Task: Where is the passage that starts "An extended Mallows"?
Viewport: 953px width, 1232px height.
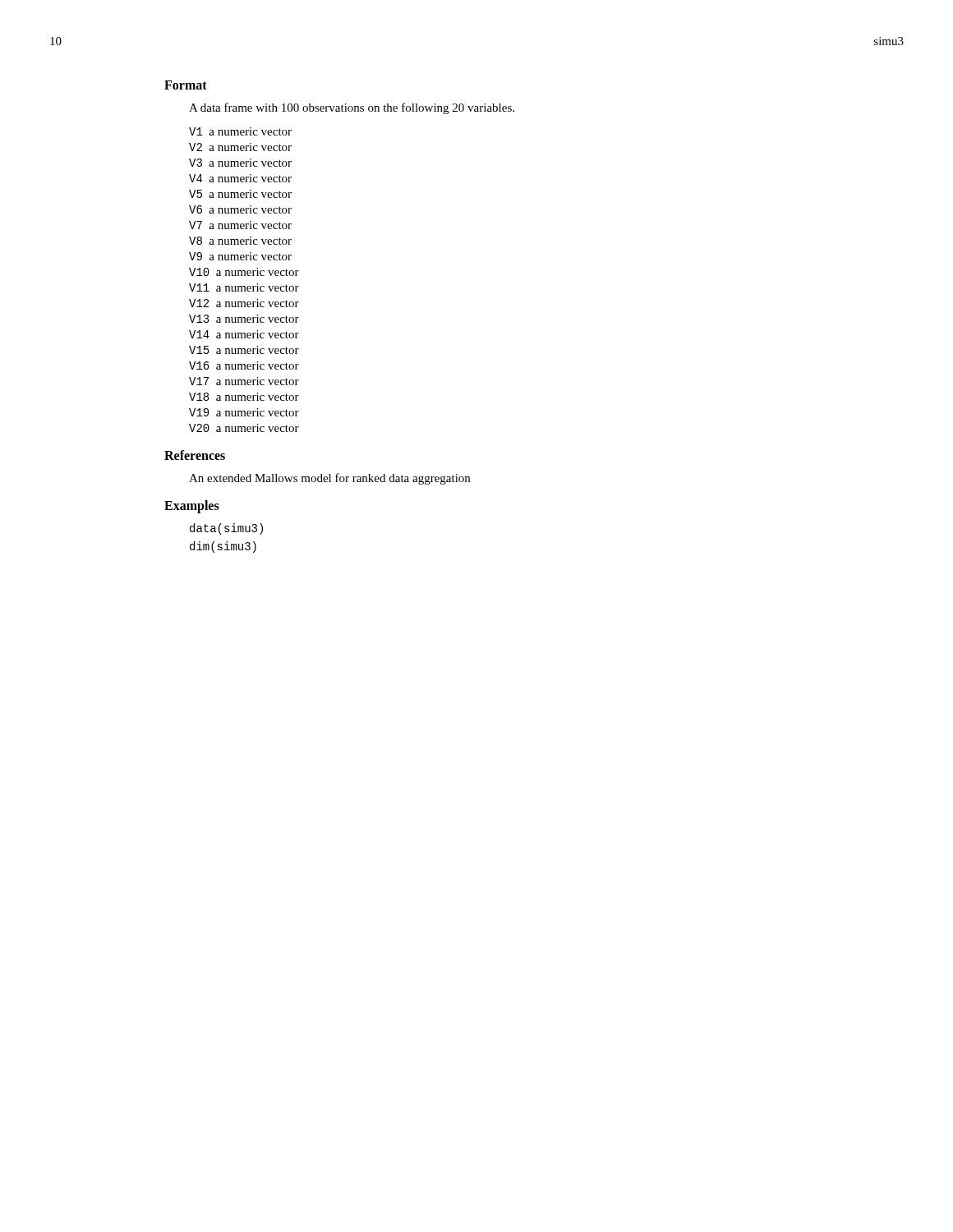Action: [330, 478]
